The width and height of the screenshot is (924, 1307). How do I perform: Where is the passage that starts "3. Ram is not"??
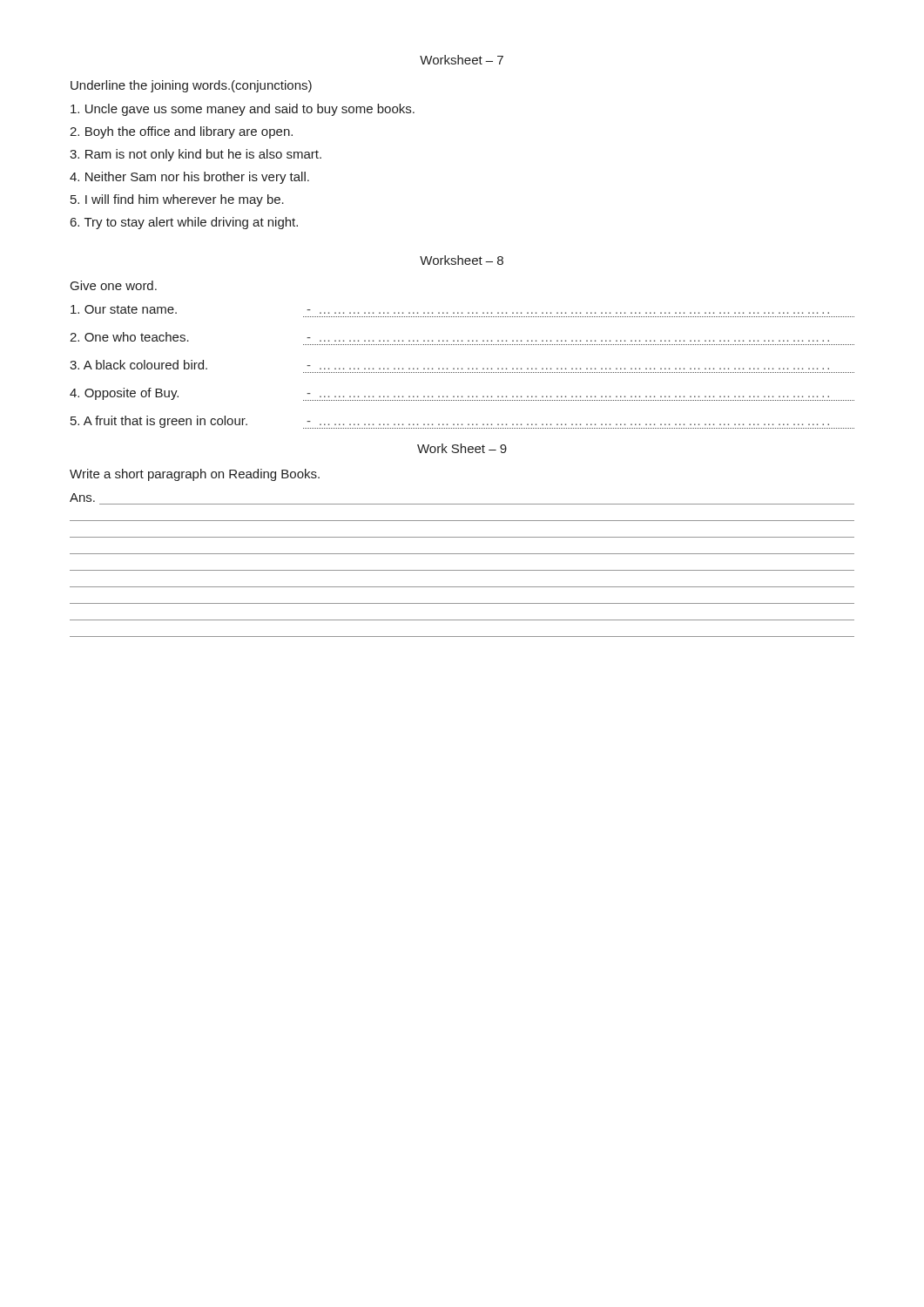click(x=196, y=154)
